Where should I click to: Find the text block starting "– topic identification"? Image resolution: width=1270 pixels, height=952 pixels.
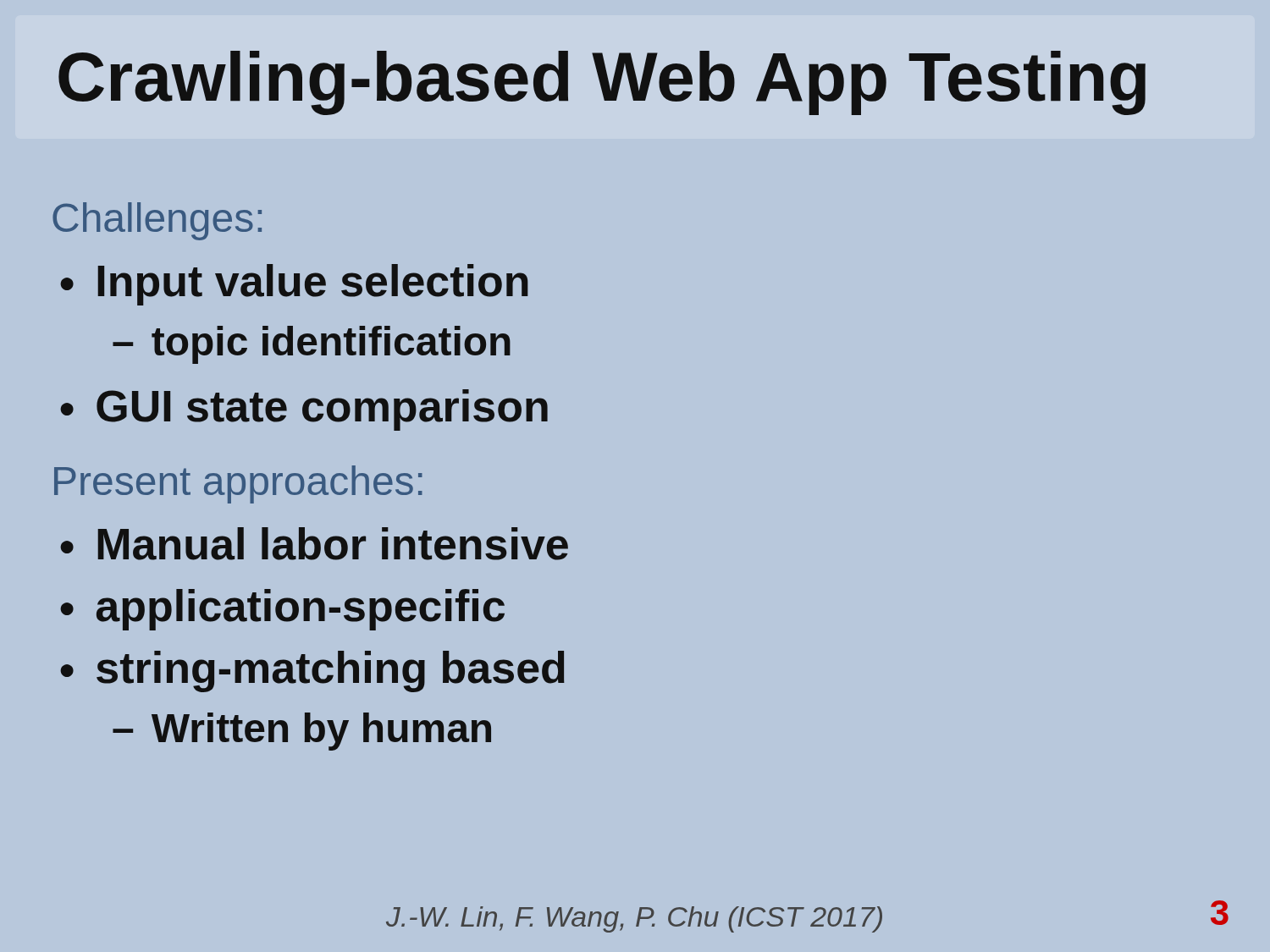click(312, 342)
